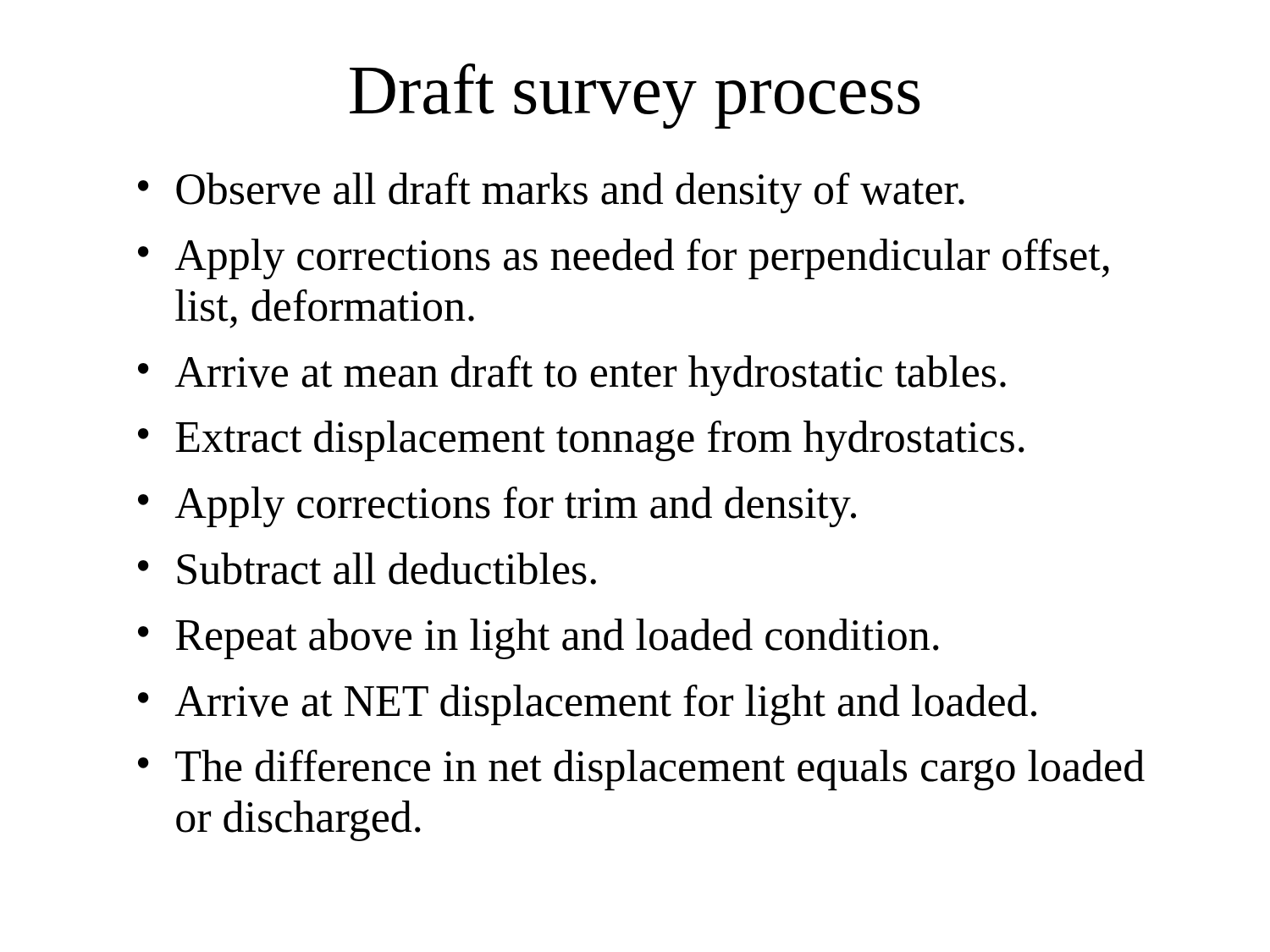This screenshot has width=1270, height=952.
Task: Find the list item containing "• Subtract all deductibles."
Action: pyautogui.click(x=367, y=569)
